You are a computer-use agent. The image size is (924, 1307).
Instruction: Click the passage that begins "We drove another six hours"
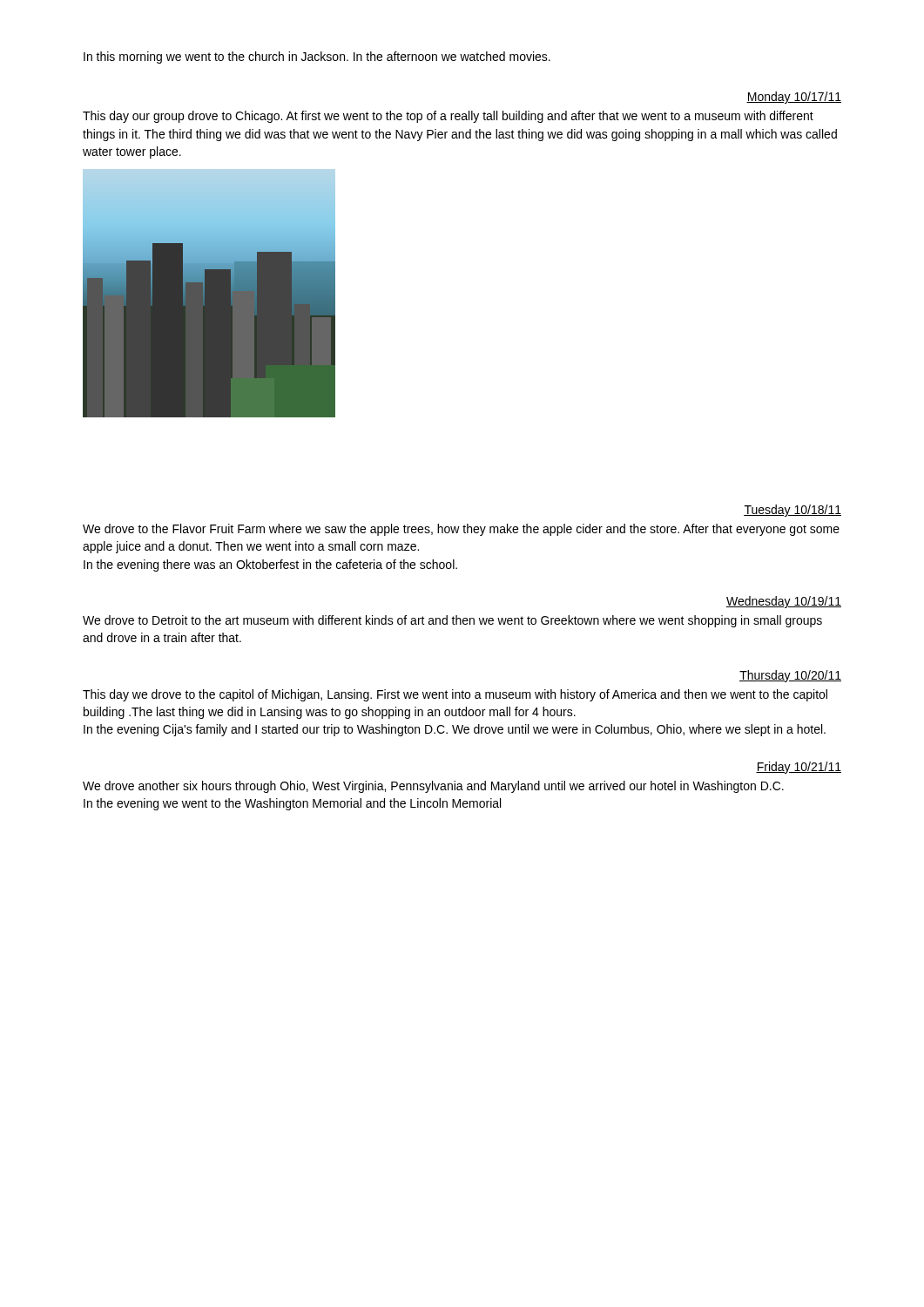(x=434, y=794)
